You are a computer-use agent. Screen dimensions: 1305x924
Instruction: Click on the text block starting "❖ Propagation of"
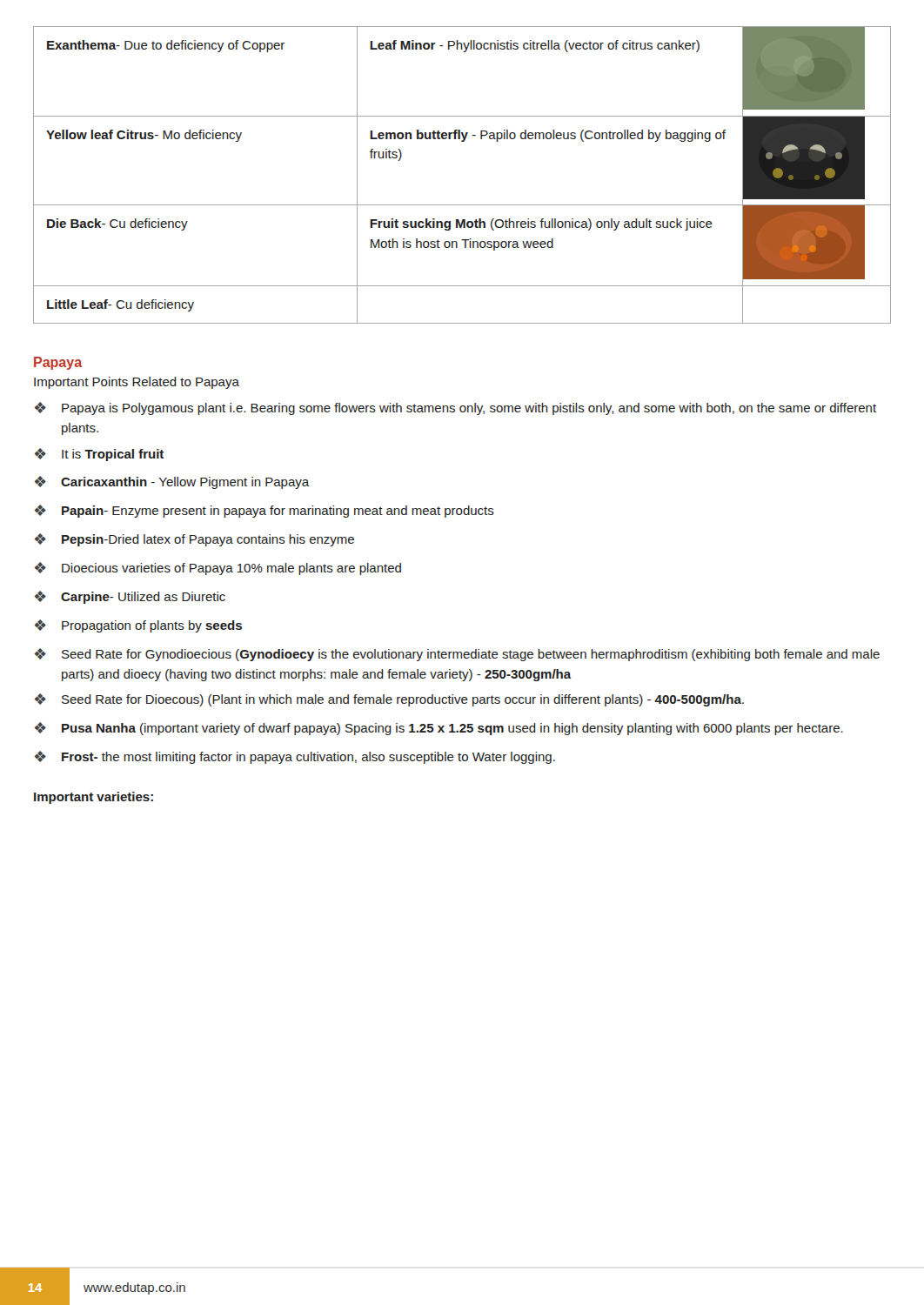138,626
